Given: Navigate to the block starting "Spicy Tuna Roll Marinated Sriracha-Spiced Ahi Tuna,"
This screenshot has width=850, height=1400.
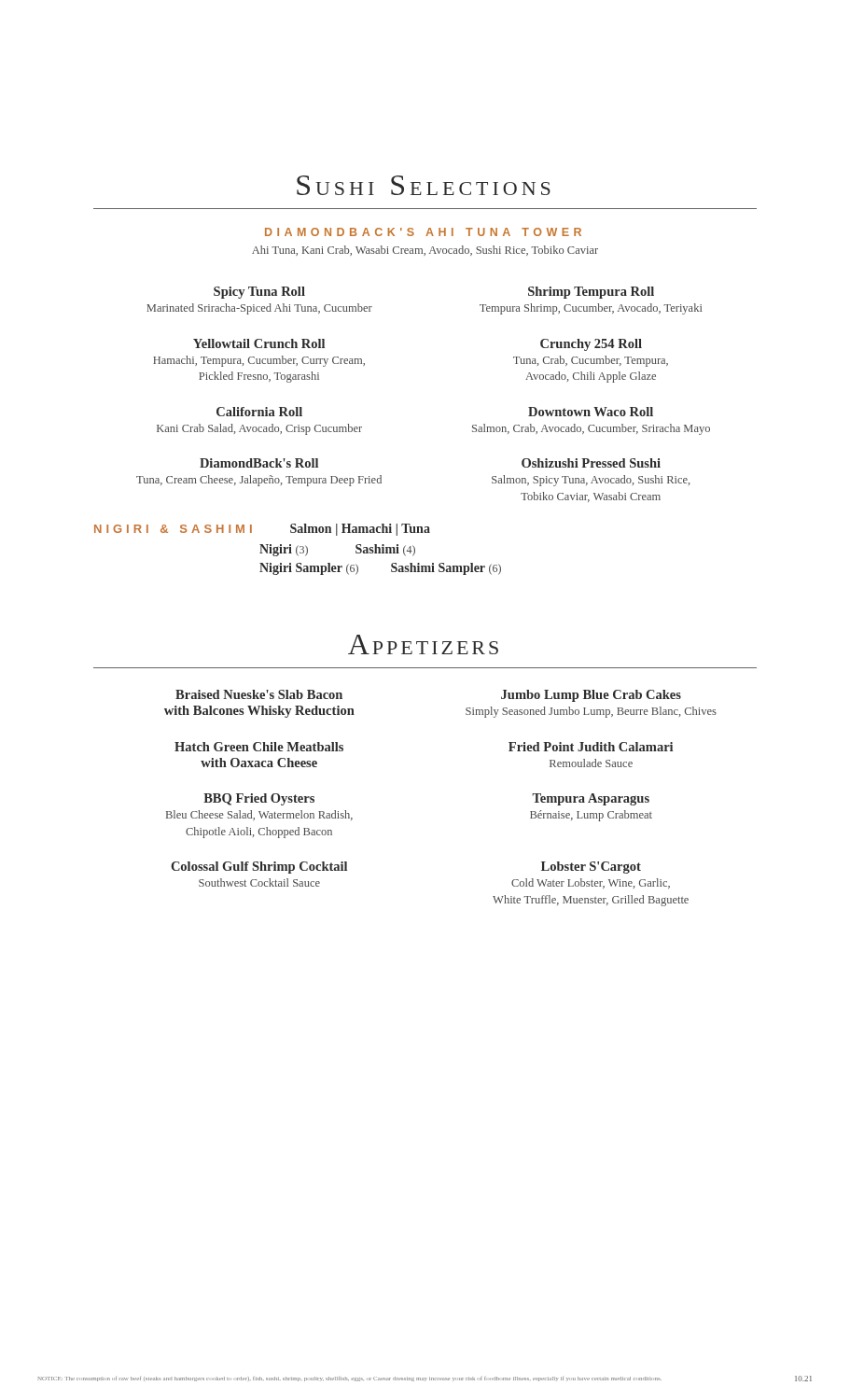Looking at the screenshot, I should [259, 300].
